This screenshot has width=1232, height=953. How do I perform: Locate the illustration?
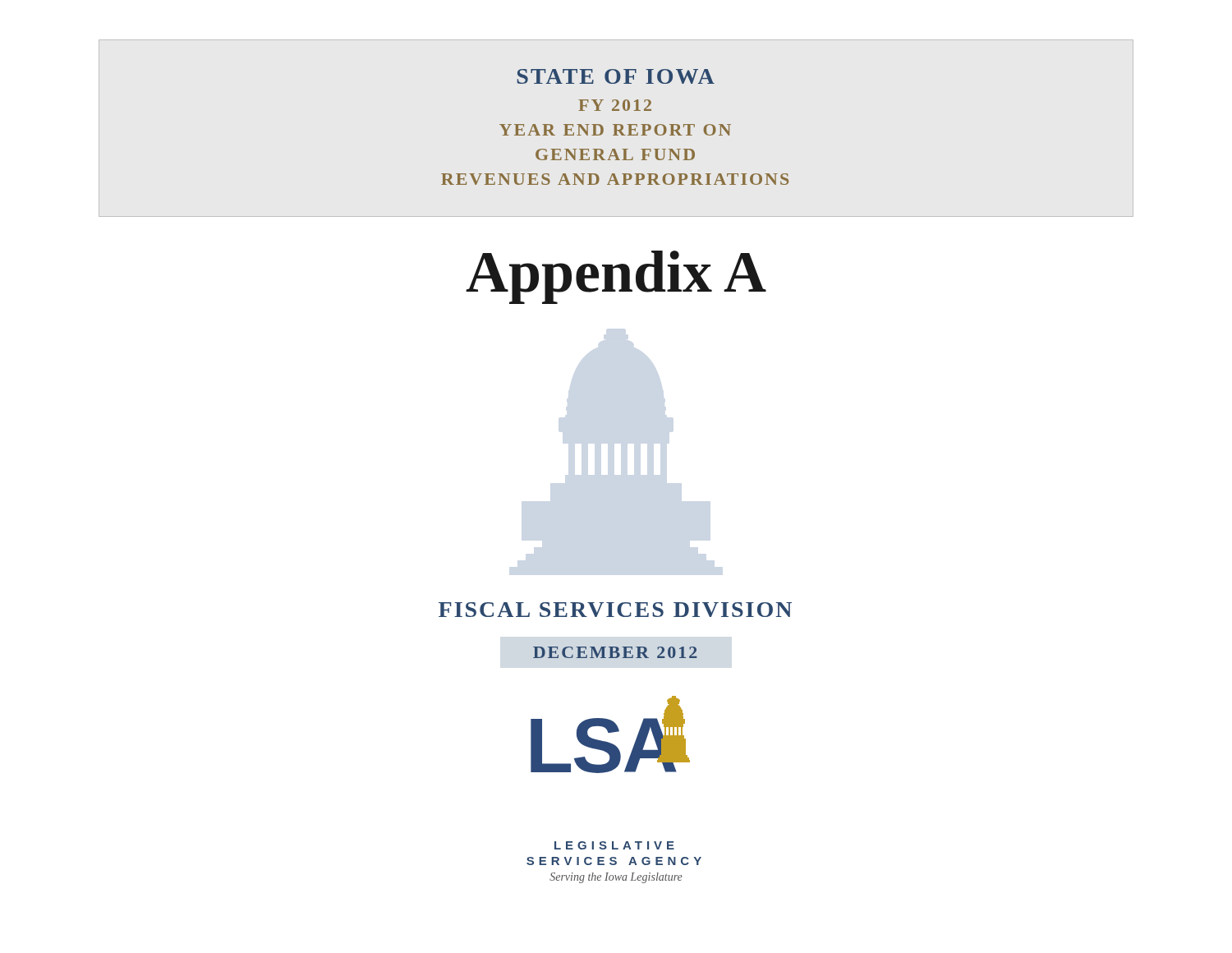(x=616, y=460)
